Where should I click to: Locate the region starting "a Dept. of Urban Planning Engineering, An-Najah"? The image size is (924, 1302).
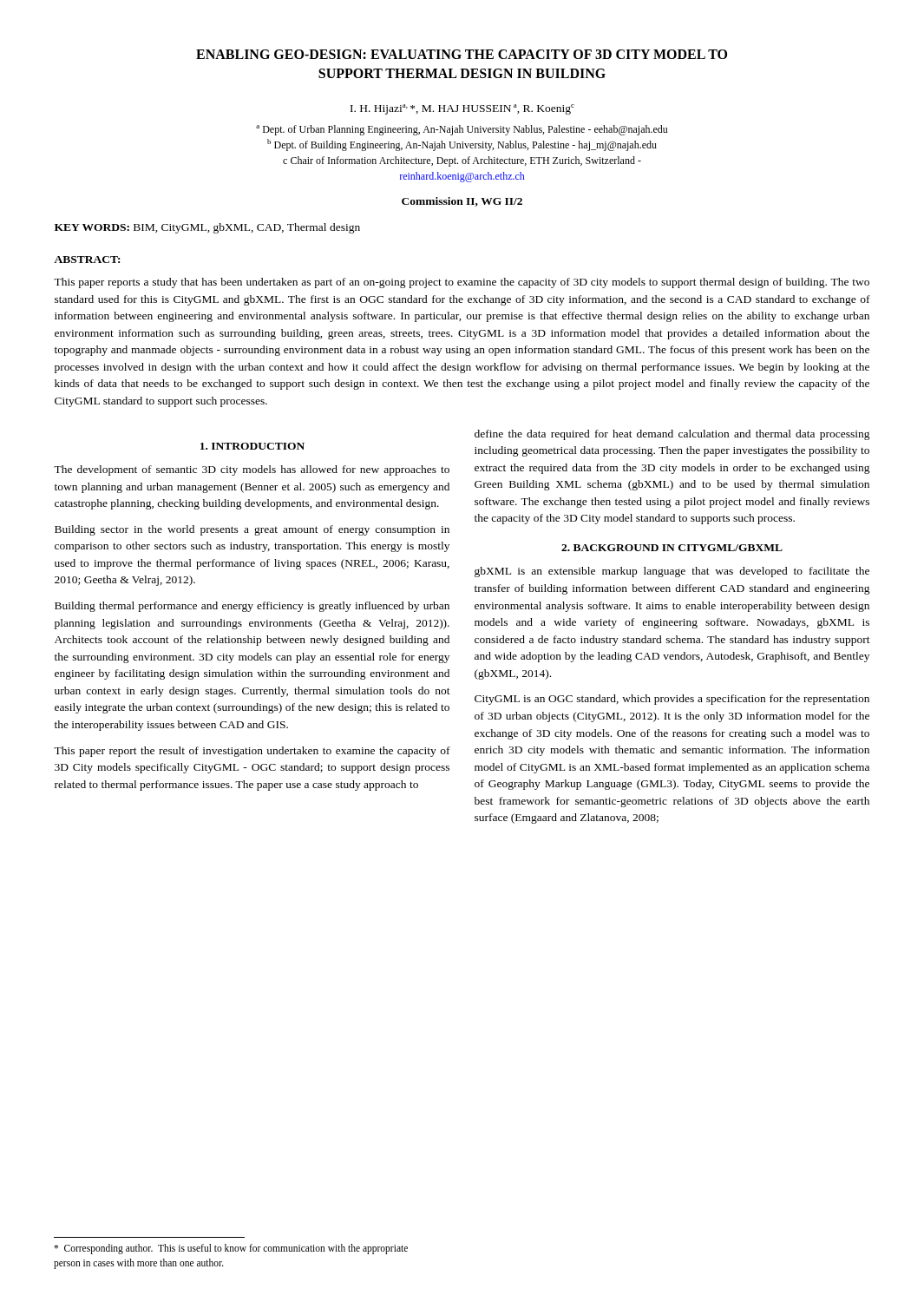point(462,152)
